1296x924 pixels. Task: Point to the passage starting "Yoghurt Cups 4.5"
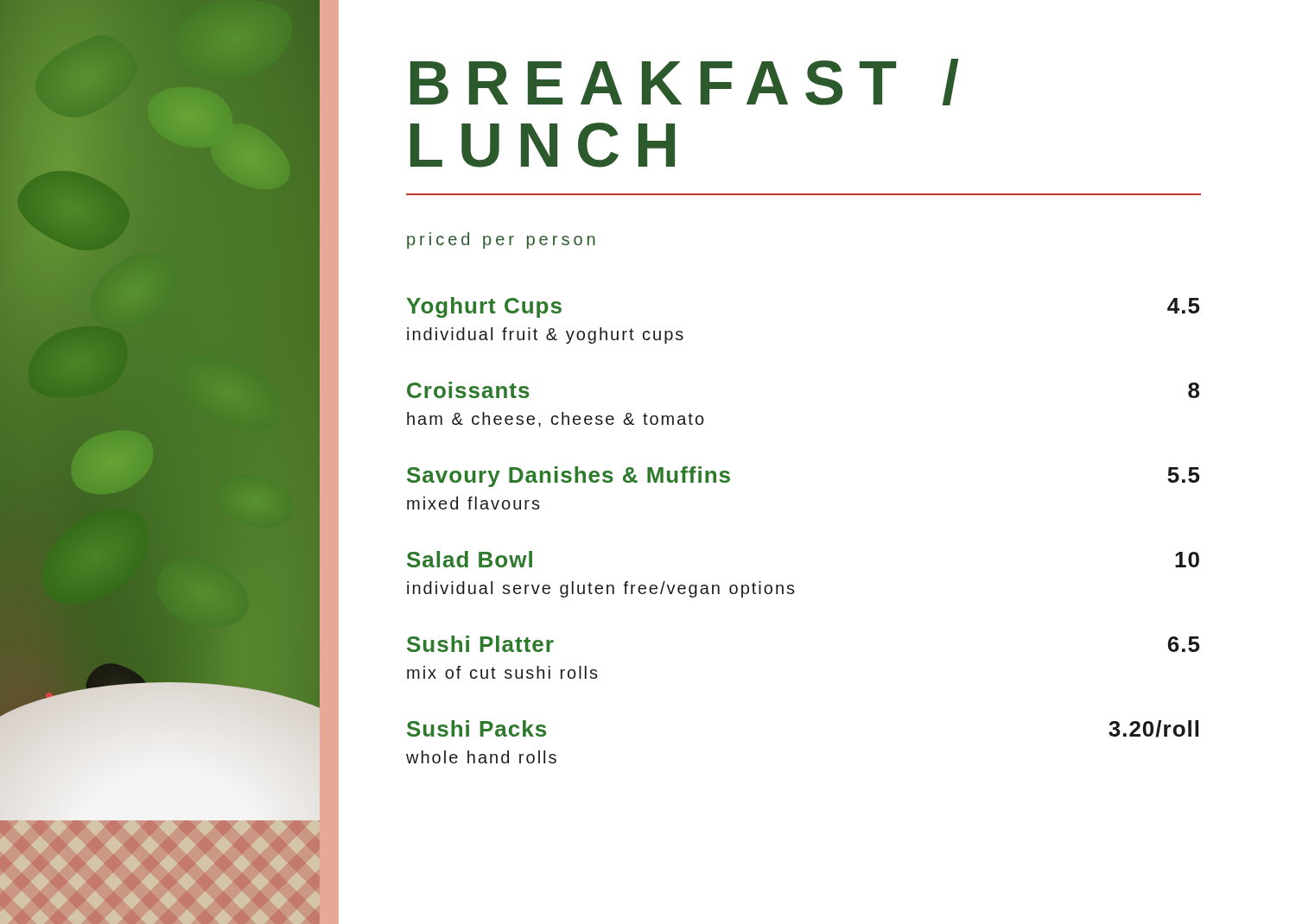[483, 307]
